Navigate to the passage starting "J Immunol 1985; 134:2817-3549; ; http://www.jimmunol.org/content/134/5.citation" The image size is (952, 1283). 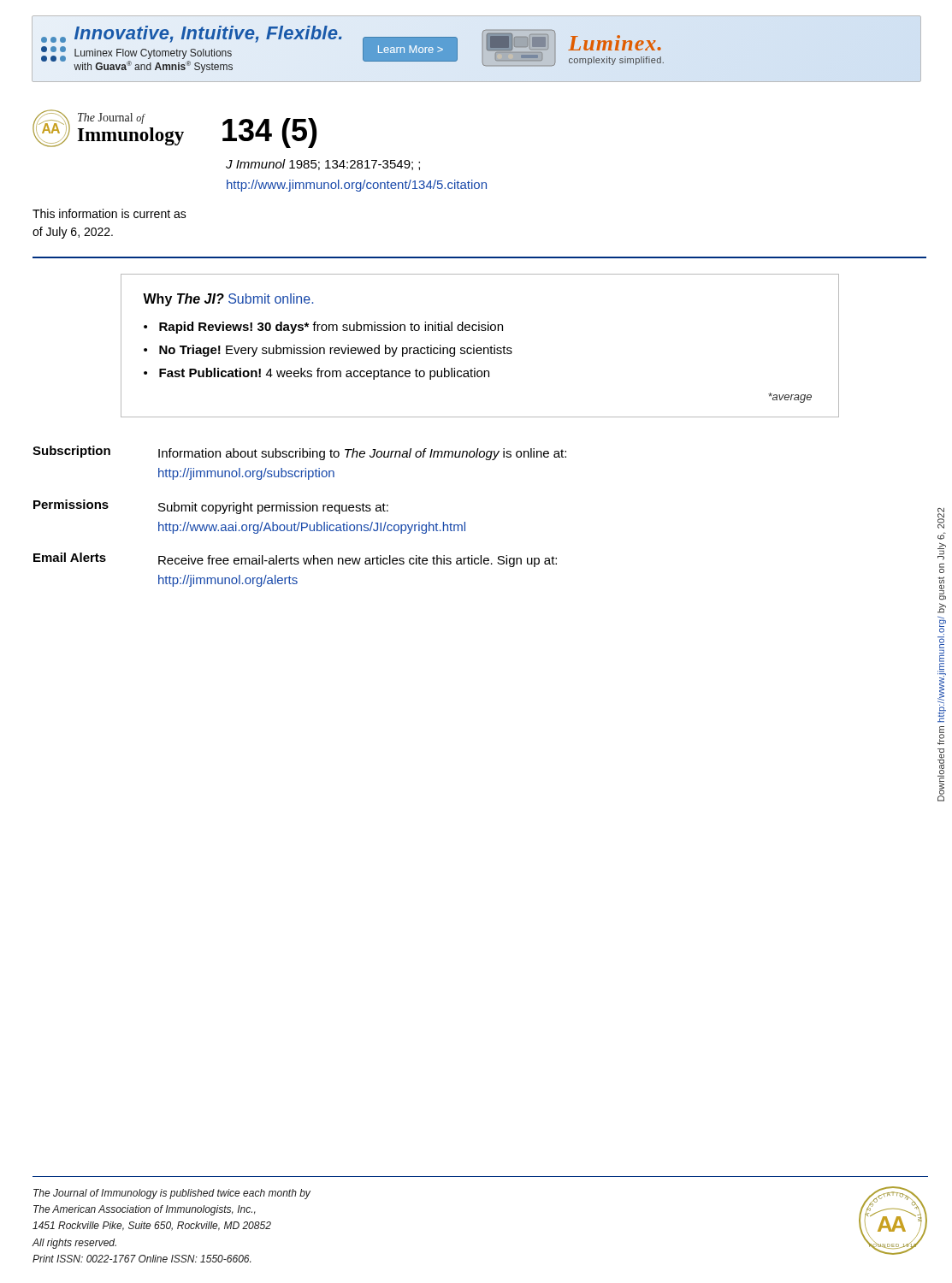click(357, 174)
